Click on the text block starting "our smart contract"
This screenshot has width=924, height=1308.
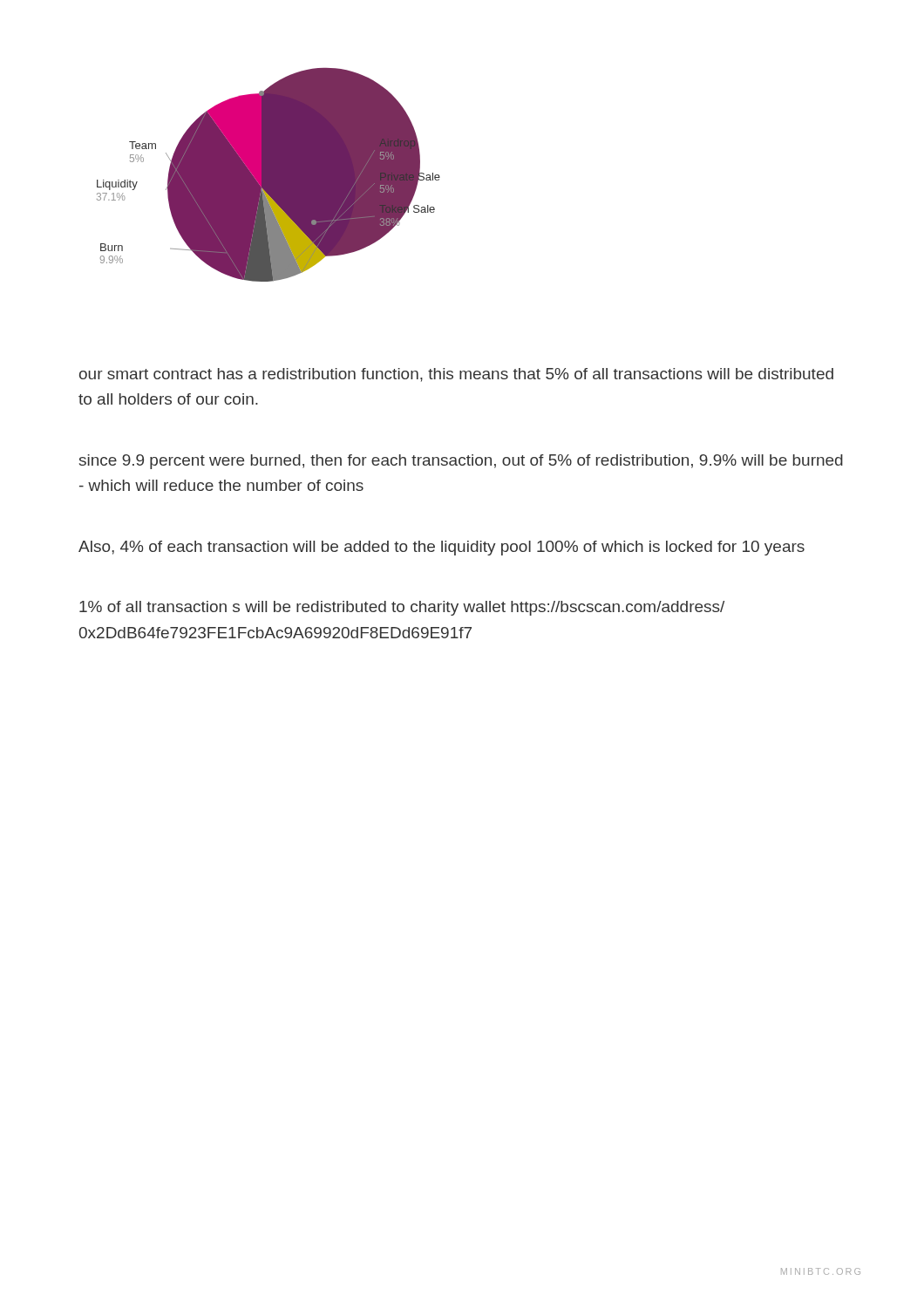[456, 387]
